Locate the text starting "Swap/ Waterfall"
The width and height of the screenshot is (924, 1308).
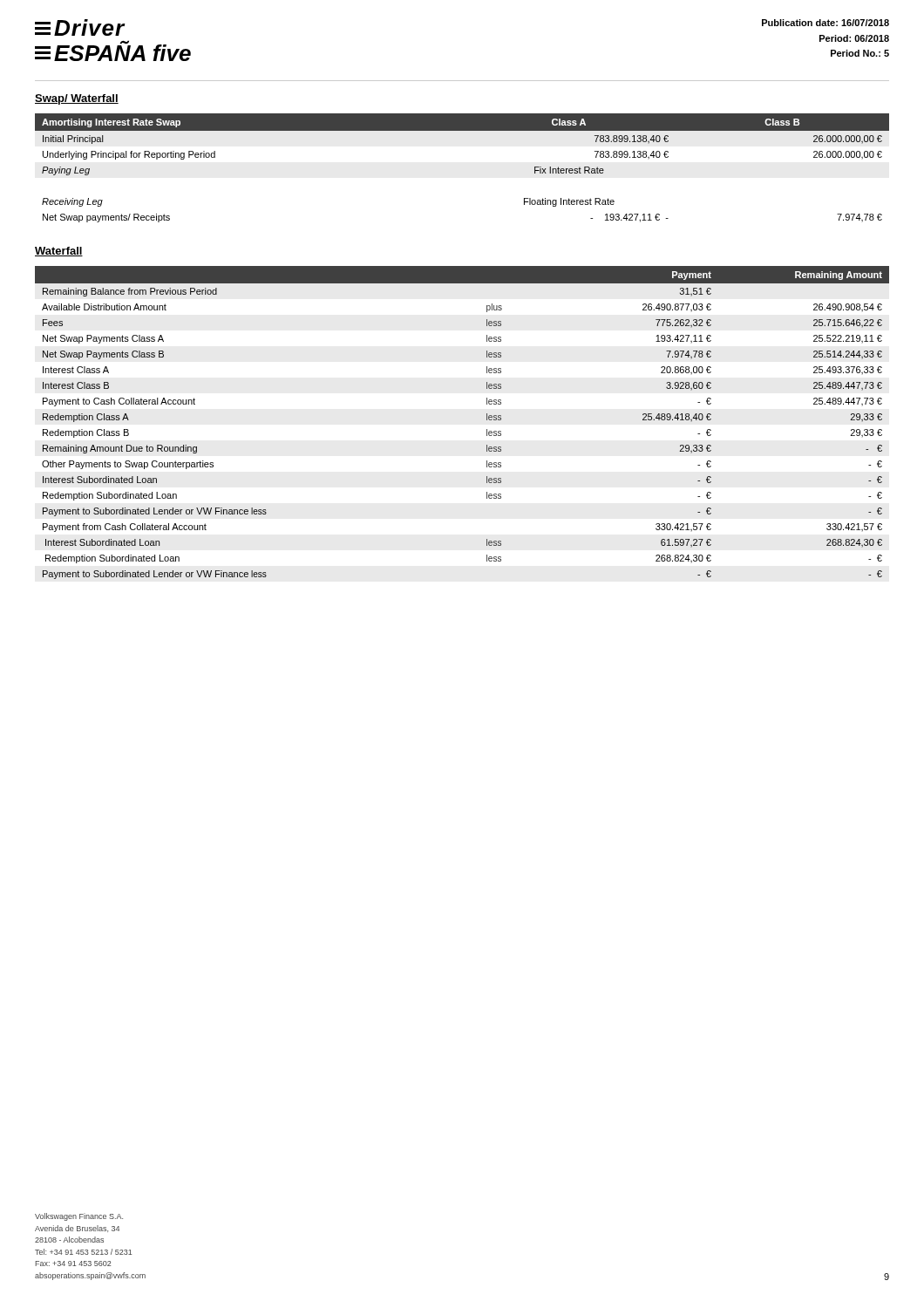click(x=77, y=98)
